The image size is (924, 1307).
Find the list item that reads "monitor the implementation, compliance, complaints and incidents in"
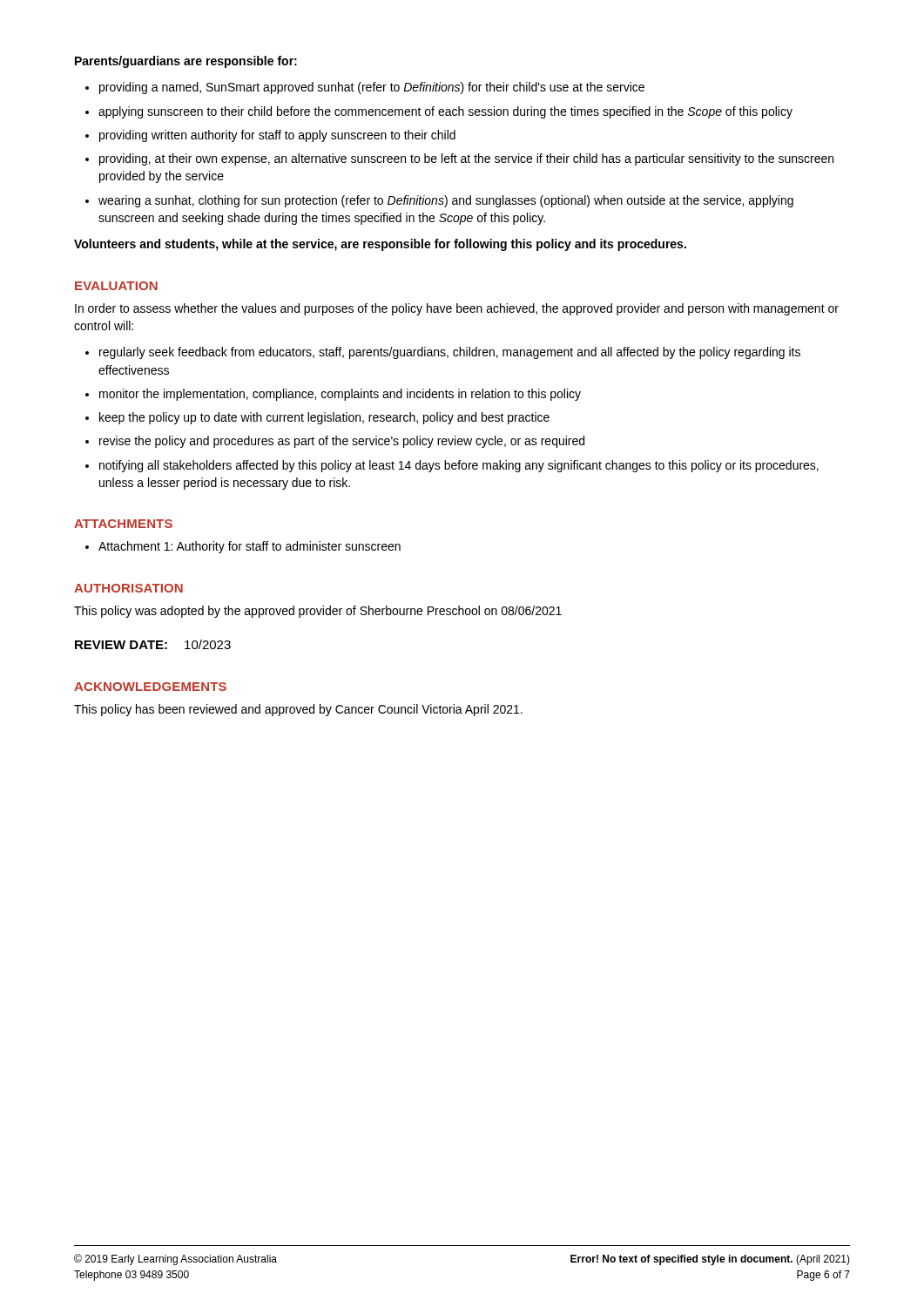tap(462, 394)
